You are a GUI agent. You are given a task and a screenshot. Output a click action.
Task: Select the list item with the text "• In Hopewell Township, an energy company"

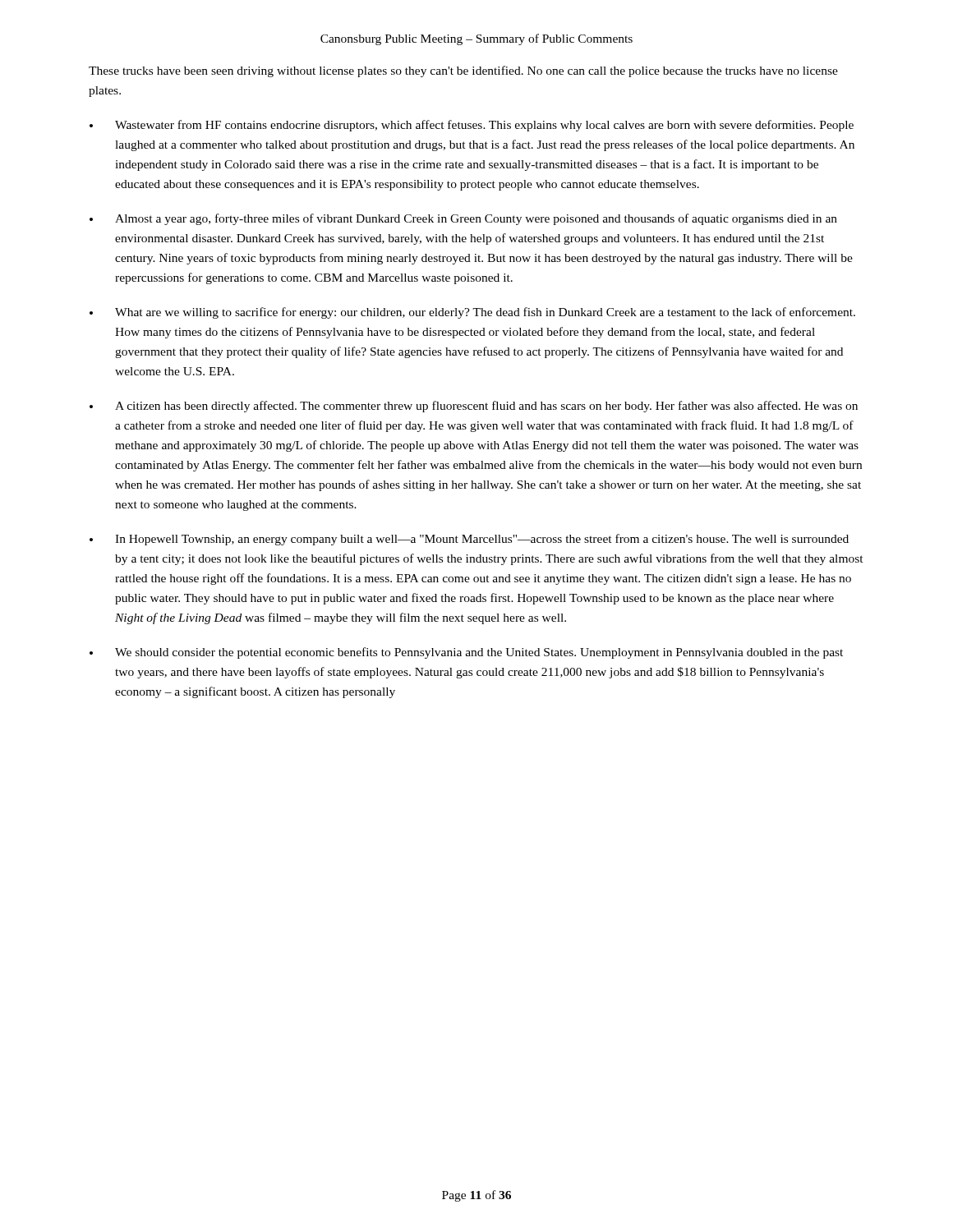pyautogui.click(x=476, y=578)
